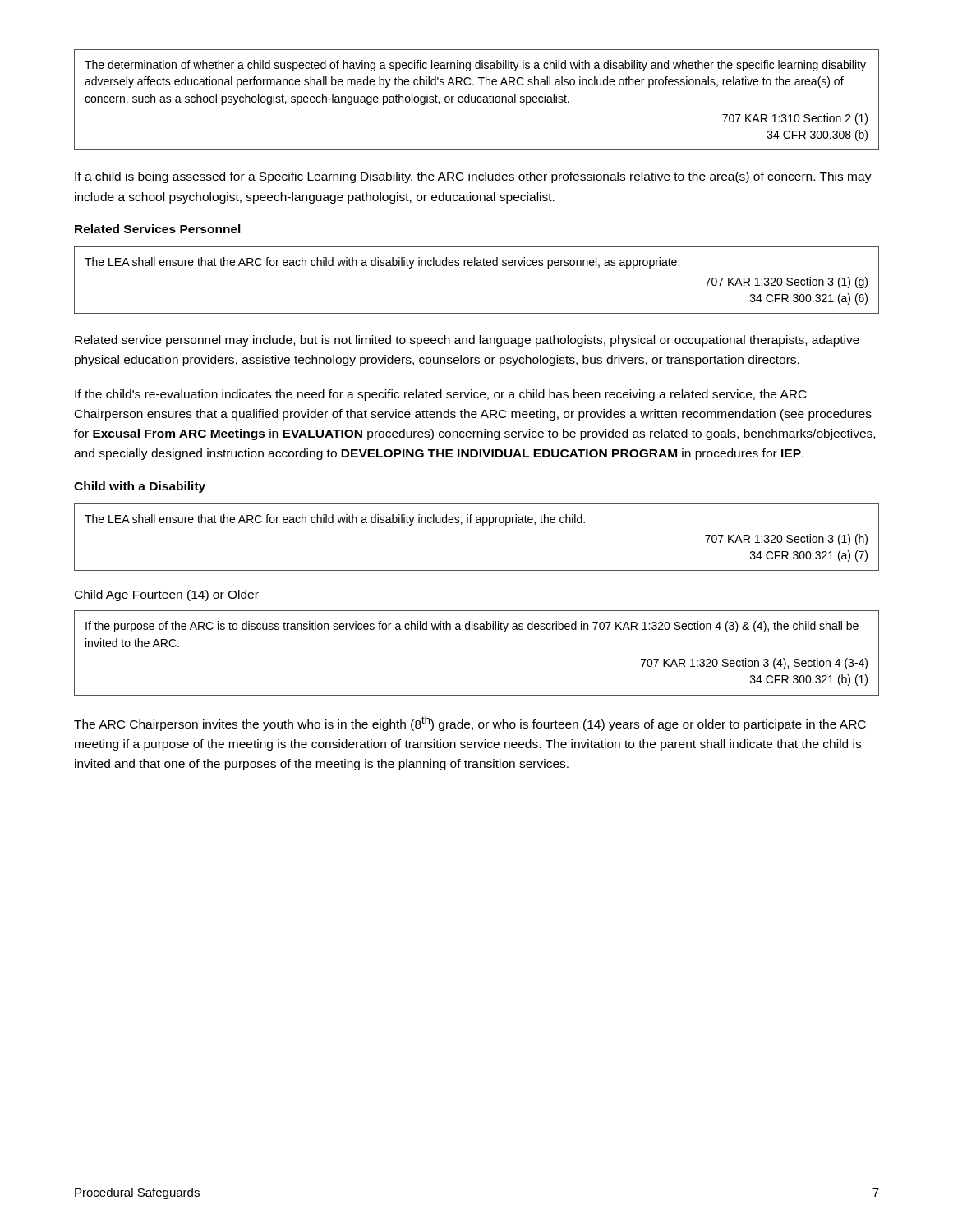Where is the passage that starts "The ARC Chairperson"?
The height and width of the screenshot is (1232, 953).
coord(470,742)
